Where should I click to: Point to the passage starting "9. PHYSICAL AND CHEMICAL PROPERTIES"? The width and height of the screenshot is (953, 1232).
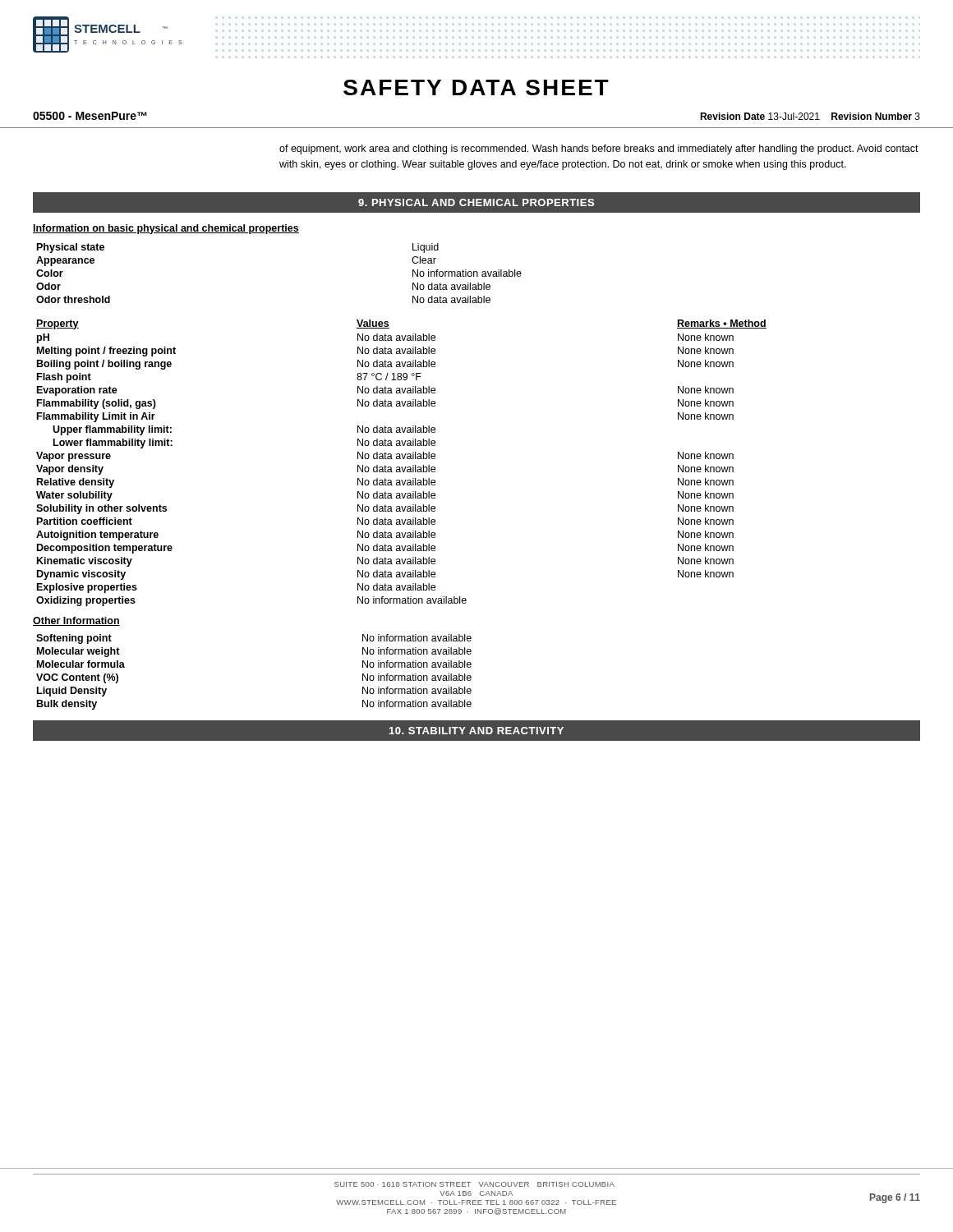click(x=476, y=202)
